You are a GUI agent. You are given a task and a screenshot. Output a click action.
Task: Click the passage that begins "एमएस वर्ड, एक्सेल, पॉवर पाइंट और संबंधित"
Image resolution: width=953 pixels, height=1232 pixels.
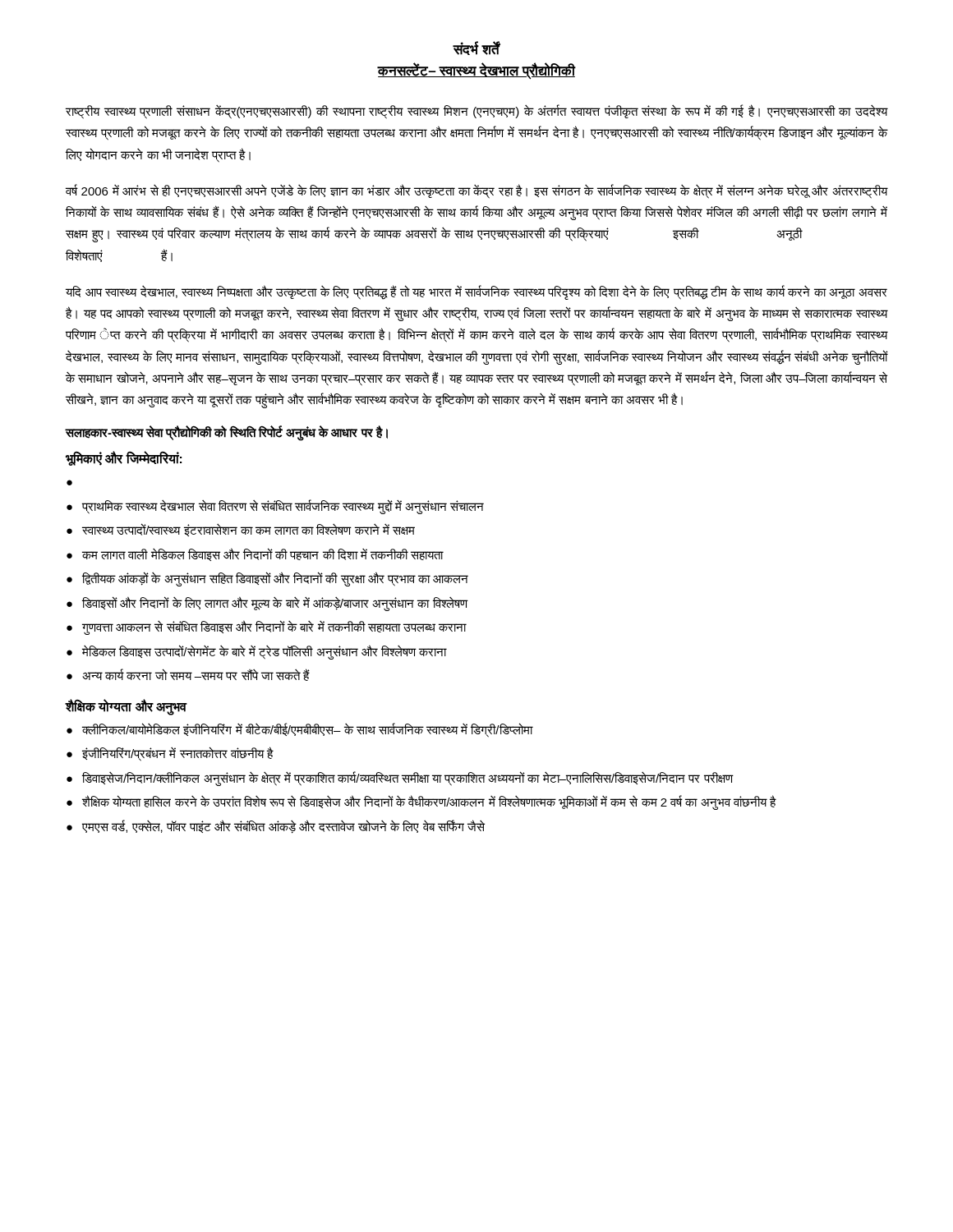pyautogui.click(x=283, y=826)
